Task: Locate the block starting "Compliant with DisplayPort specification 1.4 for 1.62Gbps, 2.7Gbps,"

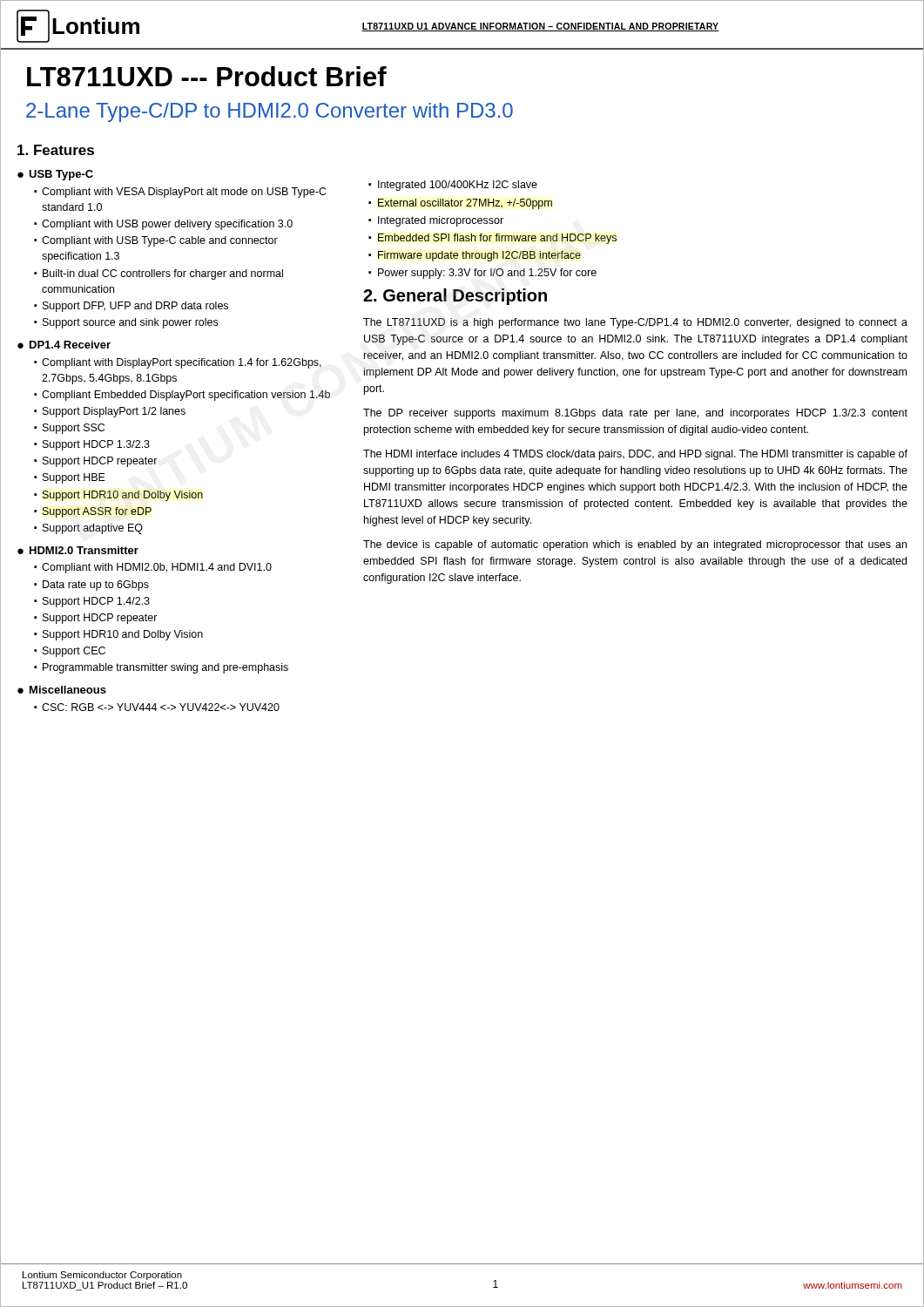Action: [x=190, y=370]
